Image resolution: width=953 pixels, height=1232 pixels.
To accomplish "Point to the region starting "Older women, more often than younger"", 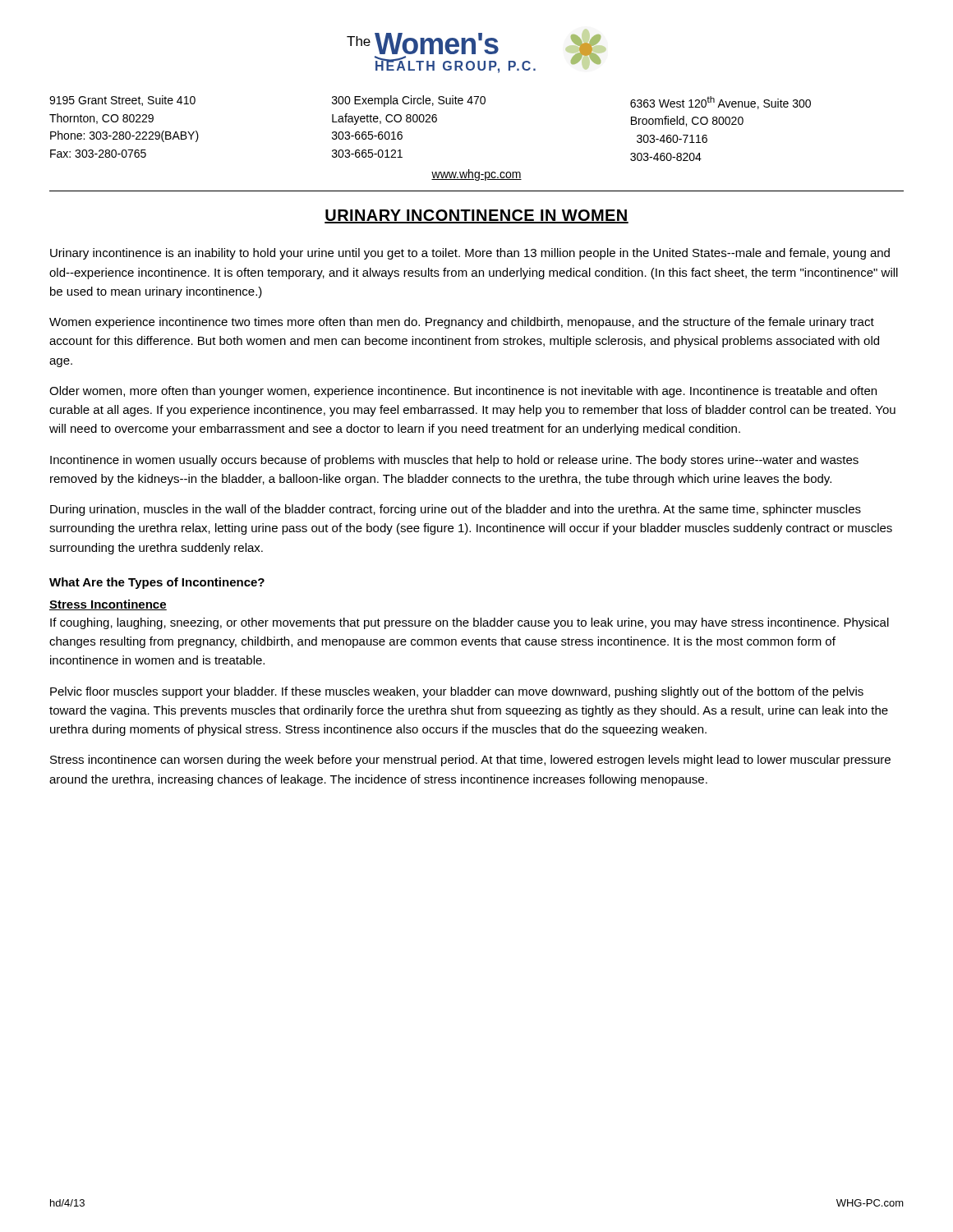I will [473, 410].
